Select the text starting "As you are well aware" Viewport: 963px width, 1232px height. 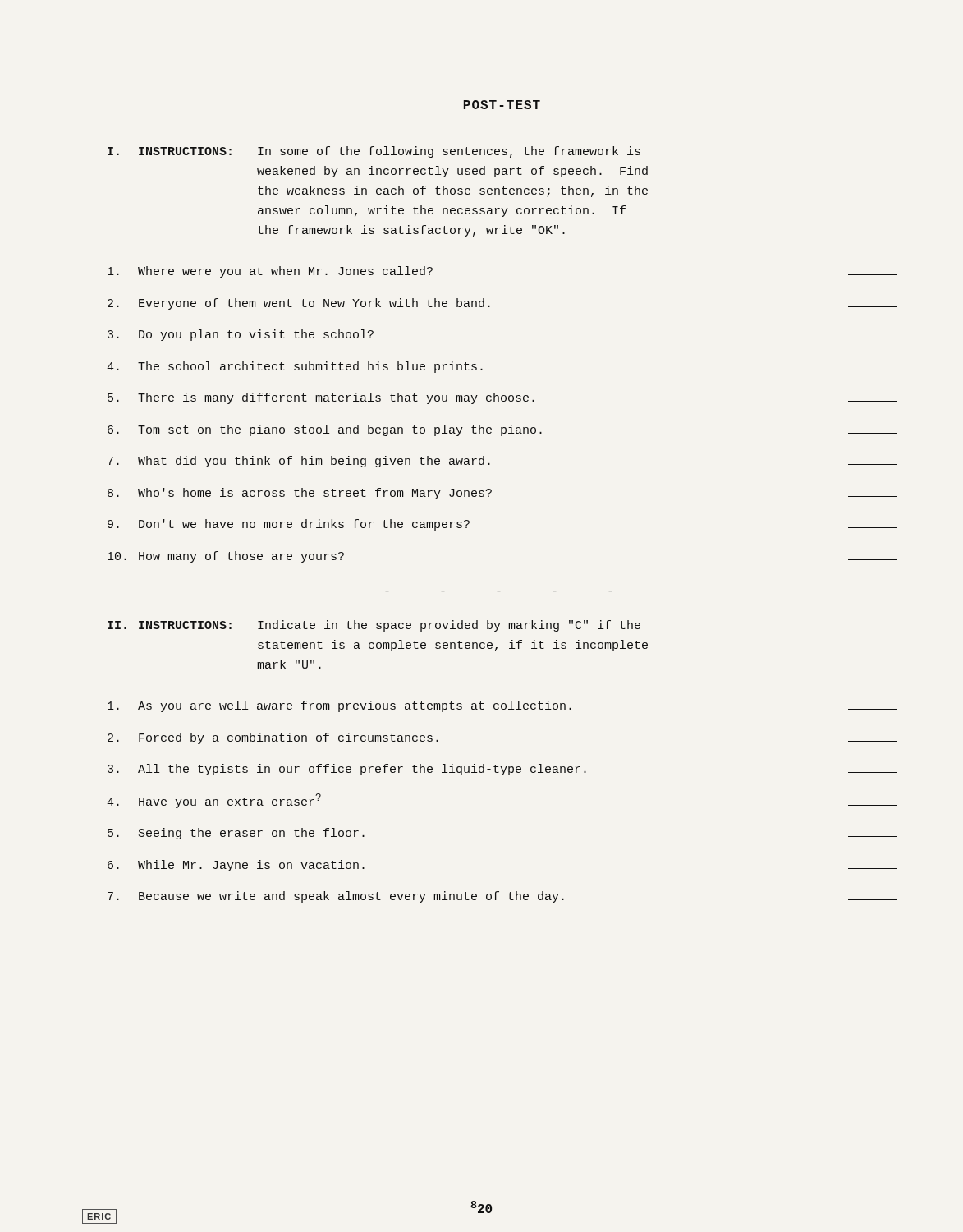[x=502, y=706]
